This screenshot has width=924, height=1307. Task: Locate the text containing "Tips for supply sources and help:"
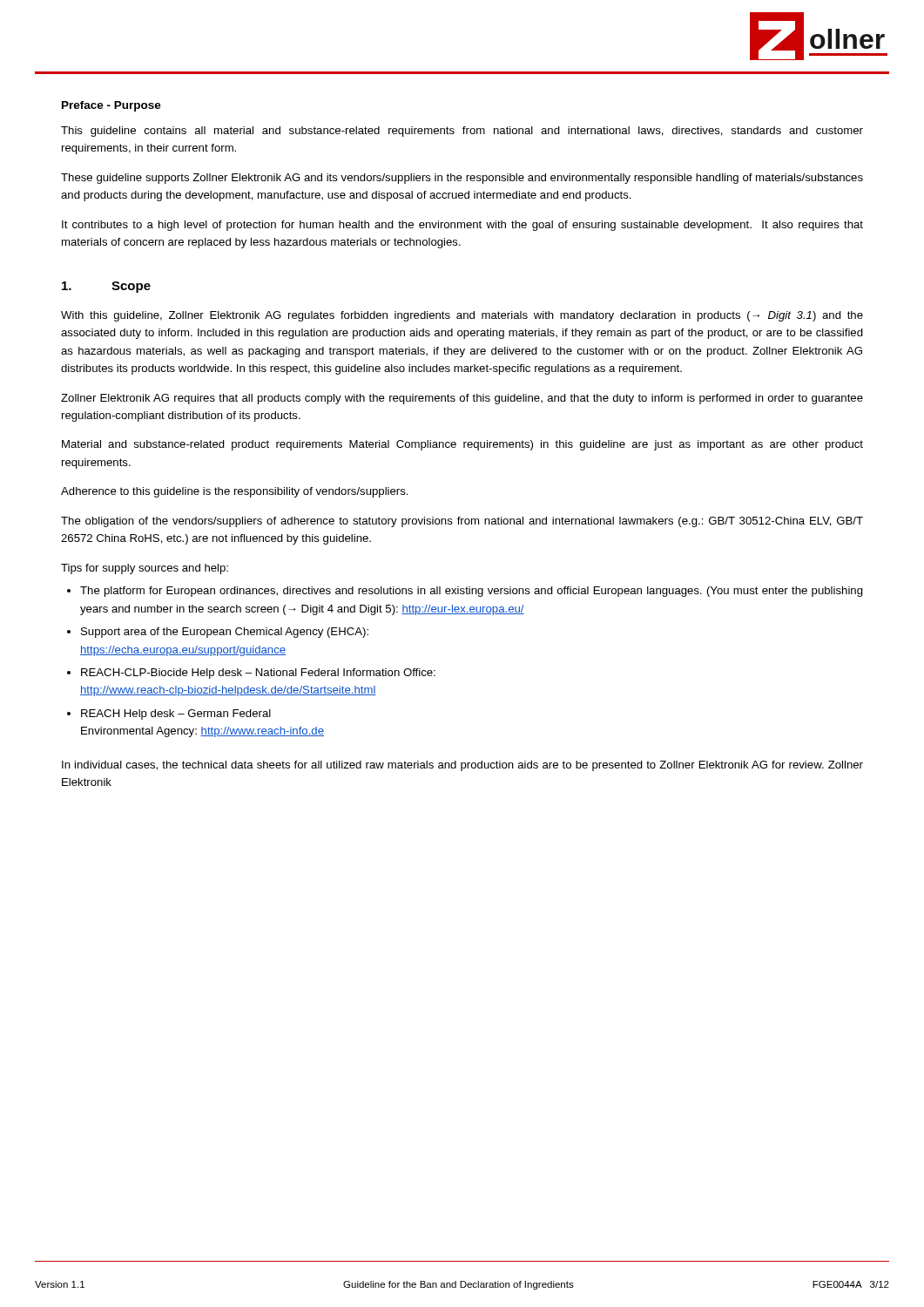pos(145,567)
